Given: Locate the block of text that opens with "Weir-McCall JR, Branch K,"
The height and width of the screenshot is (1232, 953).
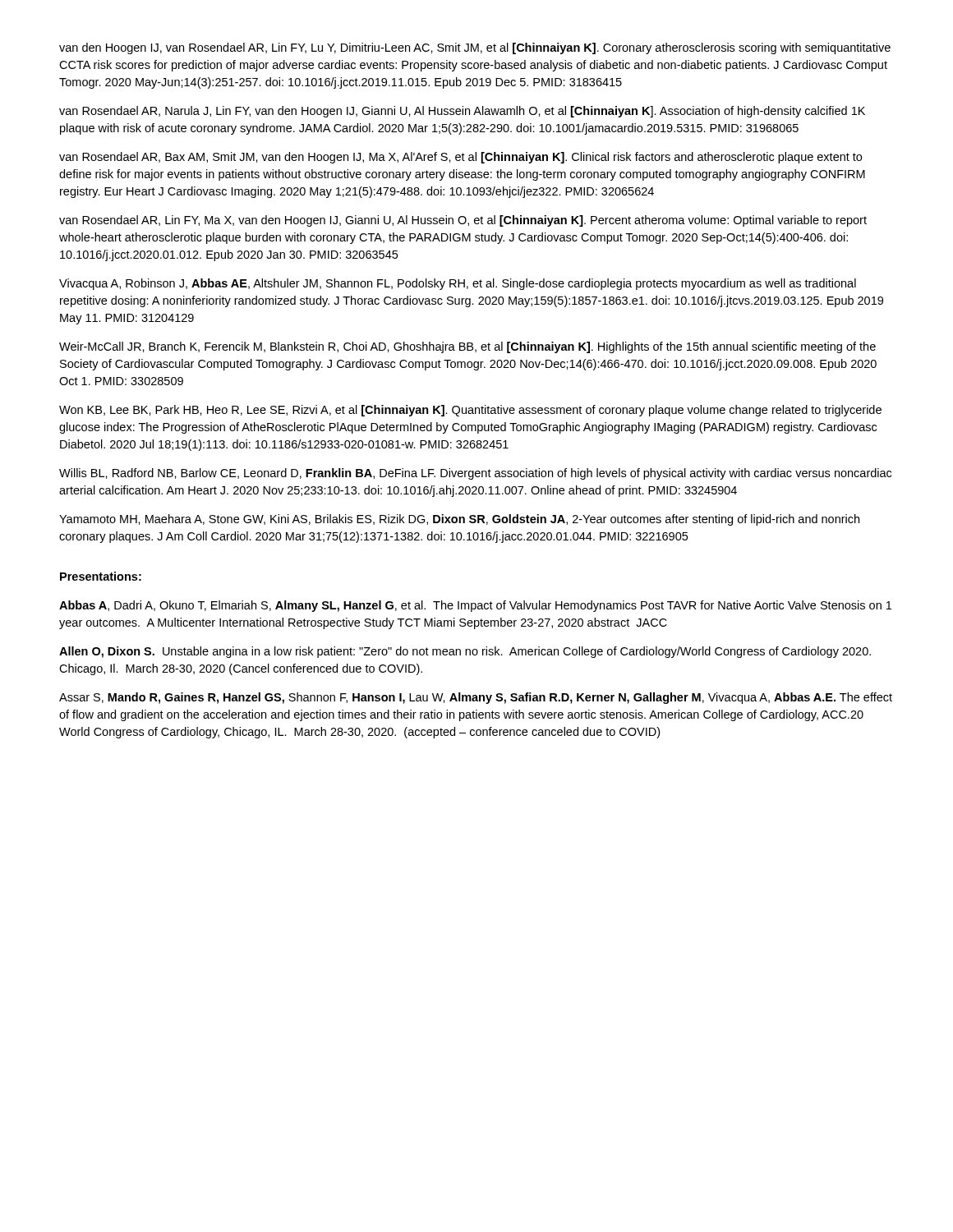Looking at the screenshot, I should (x=468, y=364).
